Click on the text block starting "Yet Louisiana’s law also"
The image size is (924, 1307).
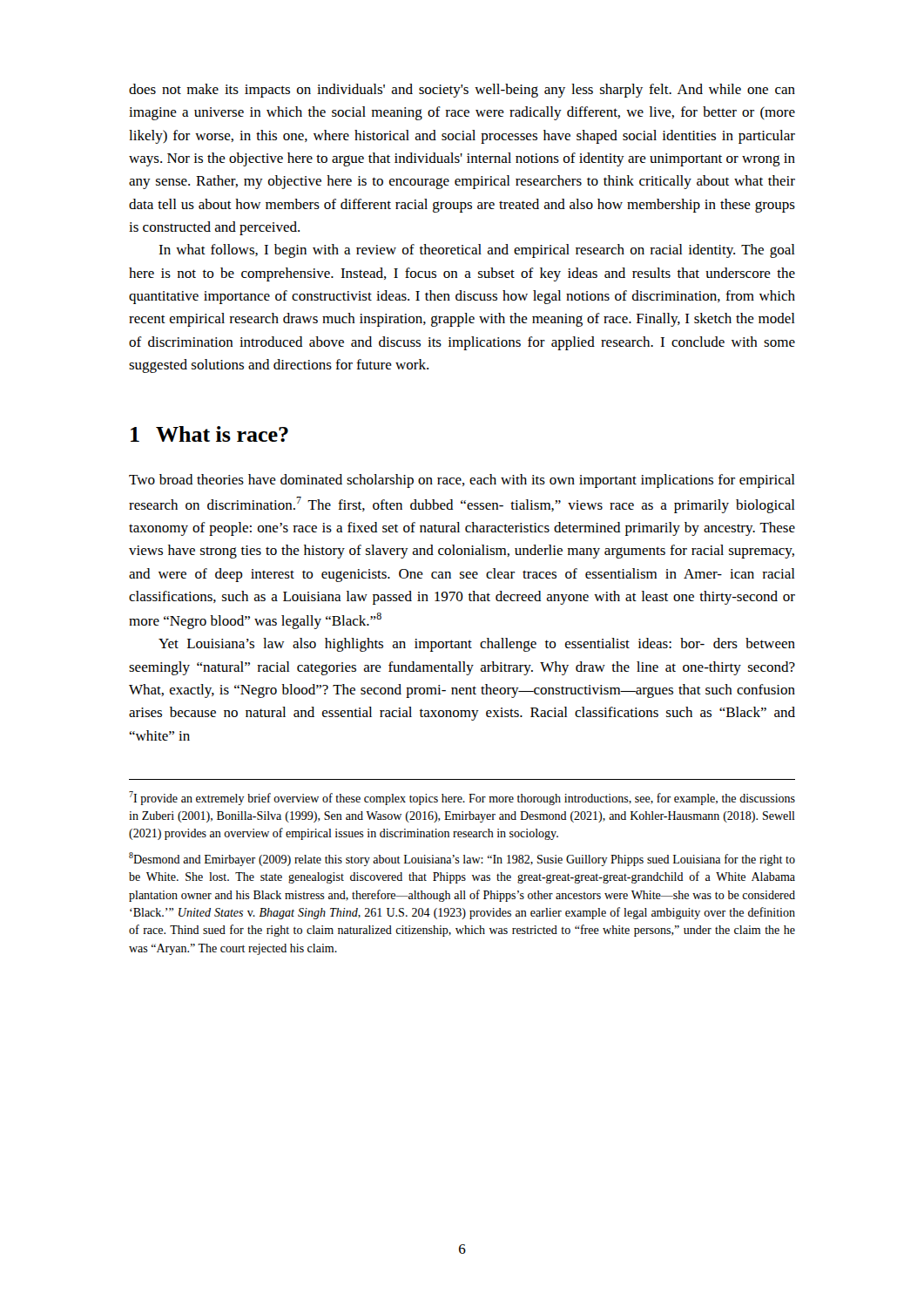(462, 690)
